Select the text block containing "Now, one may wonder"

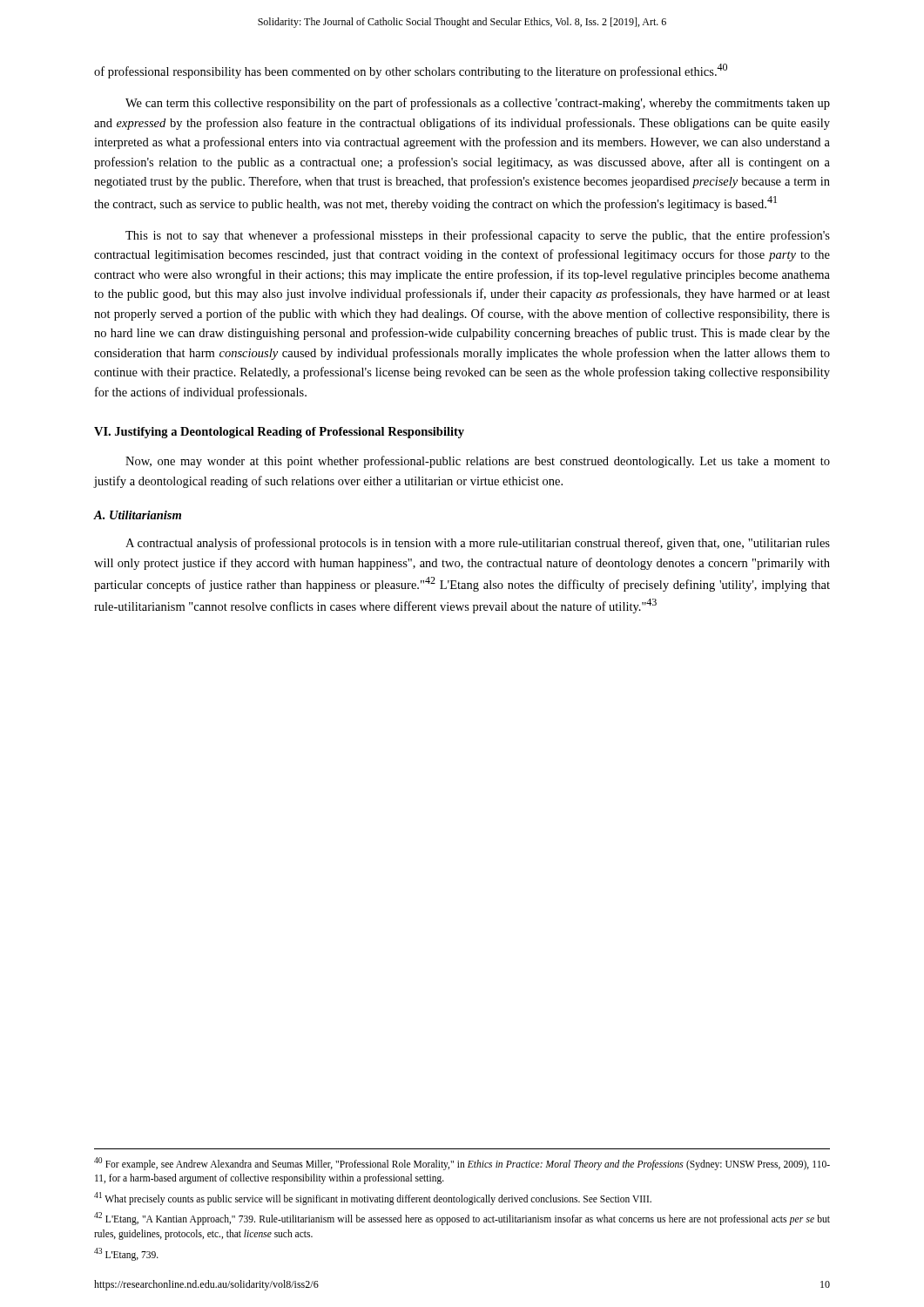pos(462,471)
